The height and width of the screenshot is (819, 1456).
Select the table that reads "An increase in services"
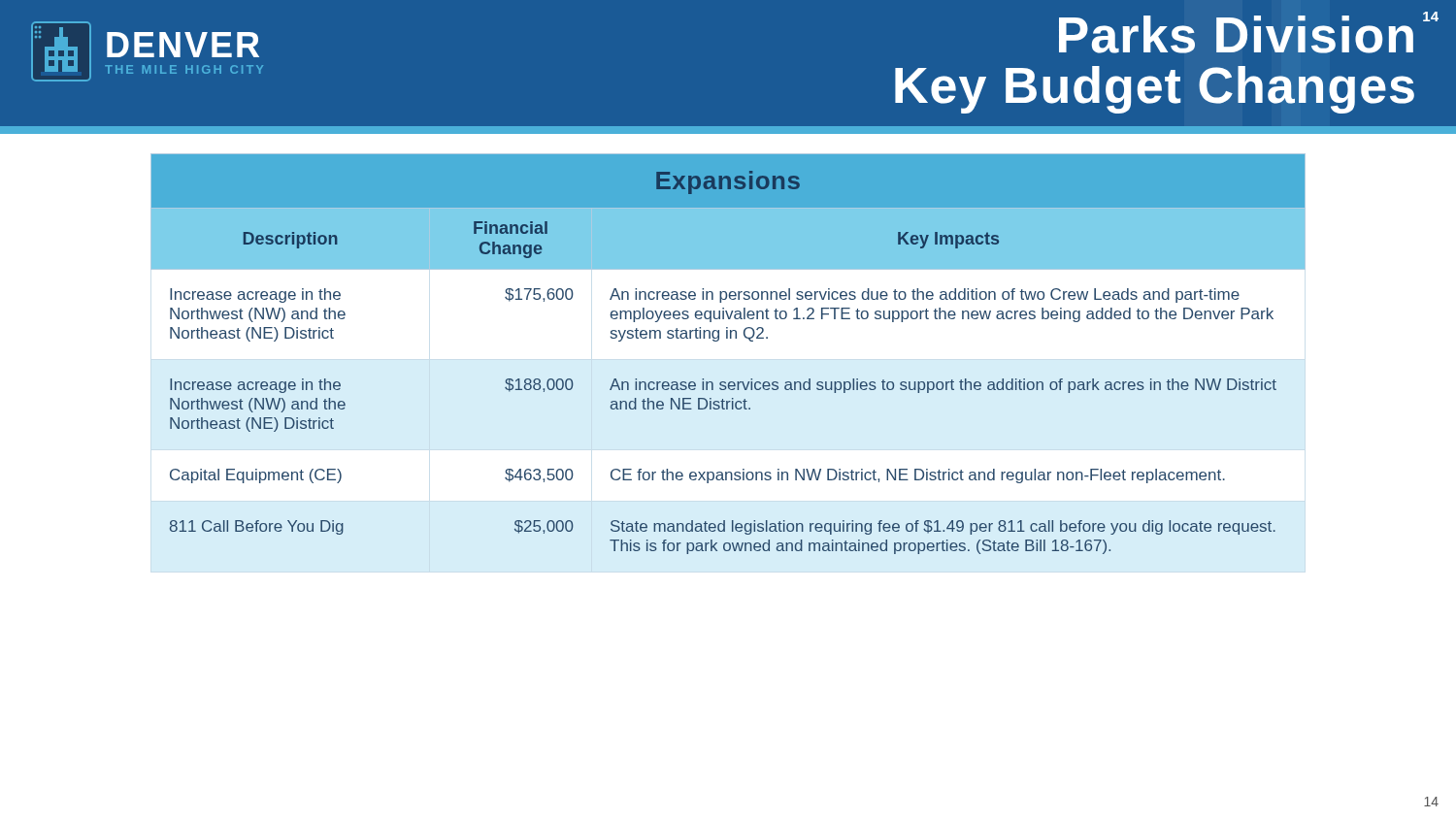pos(728,363)
